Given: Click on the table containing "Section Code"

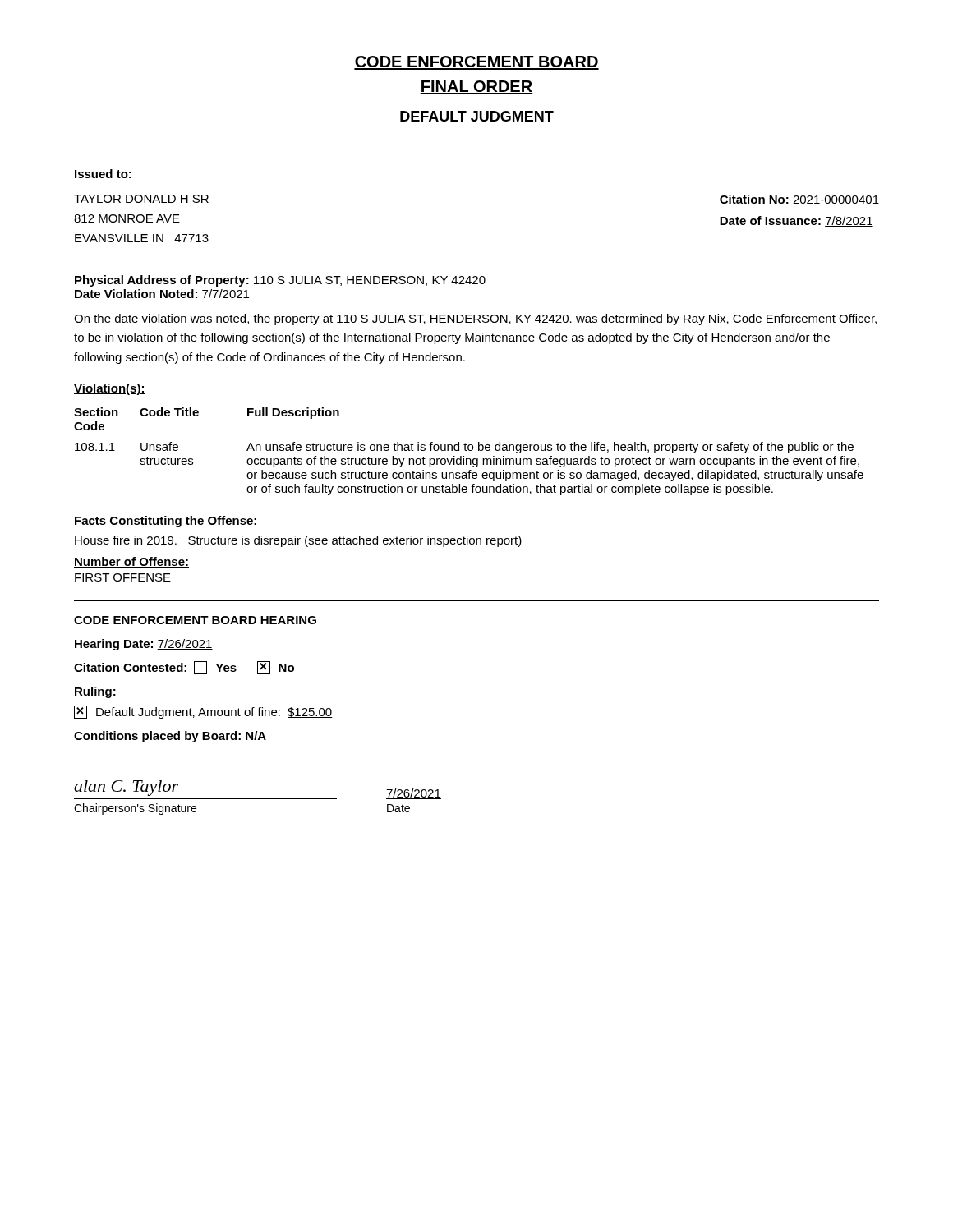Looking at the screenshot, I should click(x=476, y=450).
